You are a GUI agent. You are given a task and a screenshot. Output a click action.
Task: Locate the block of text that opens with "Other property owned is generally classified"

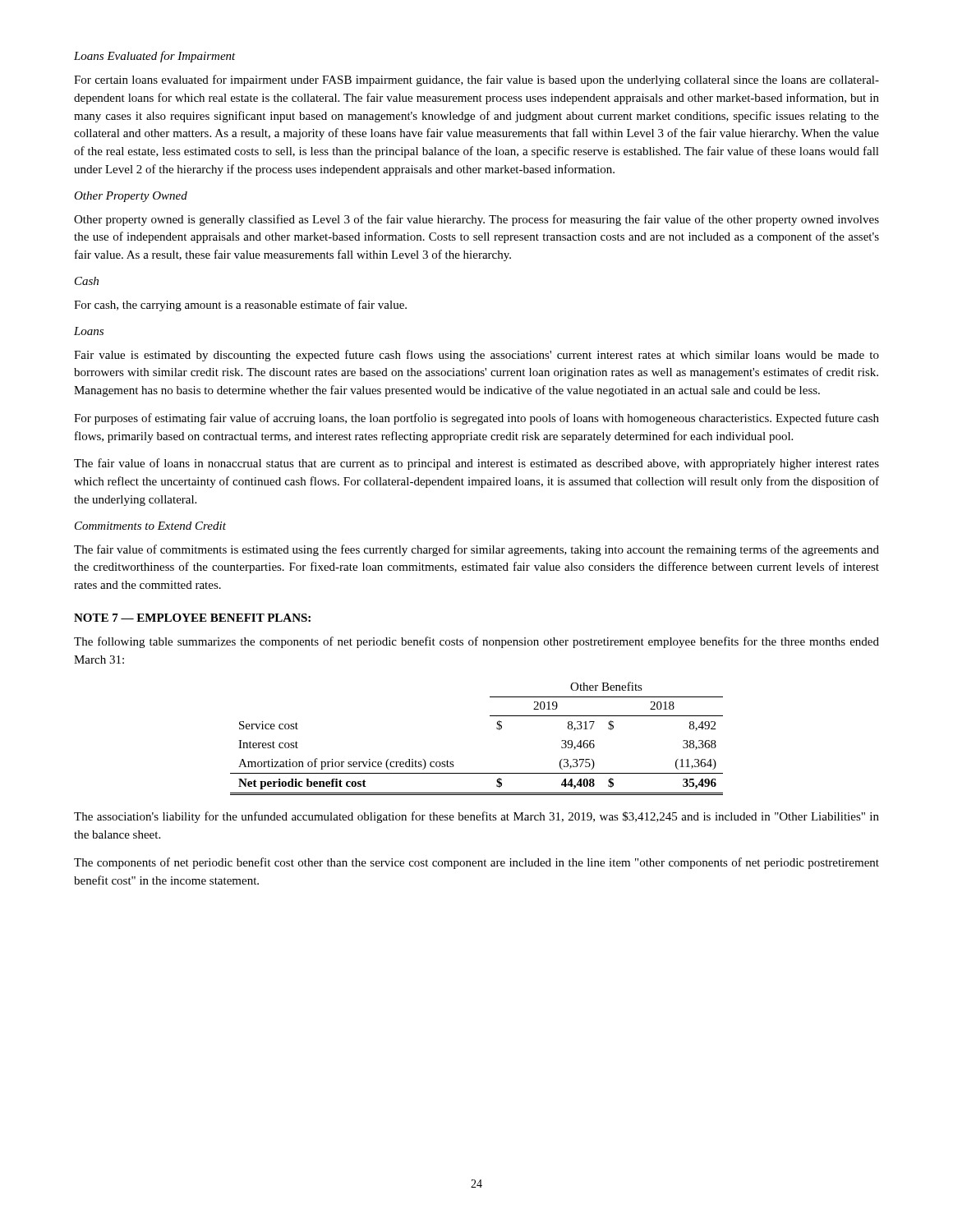476,237
